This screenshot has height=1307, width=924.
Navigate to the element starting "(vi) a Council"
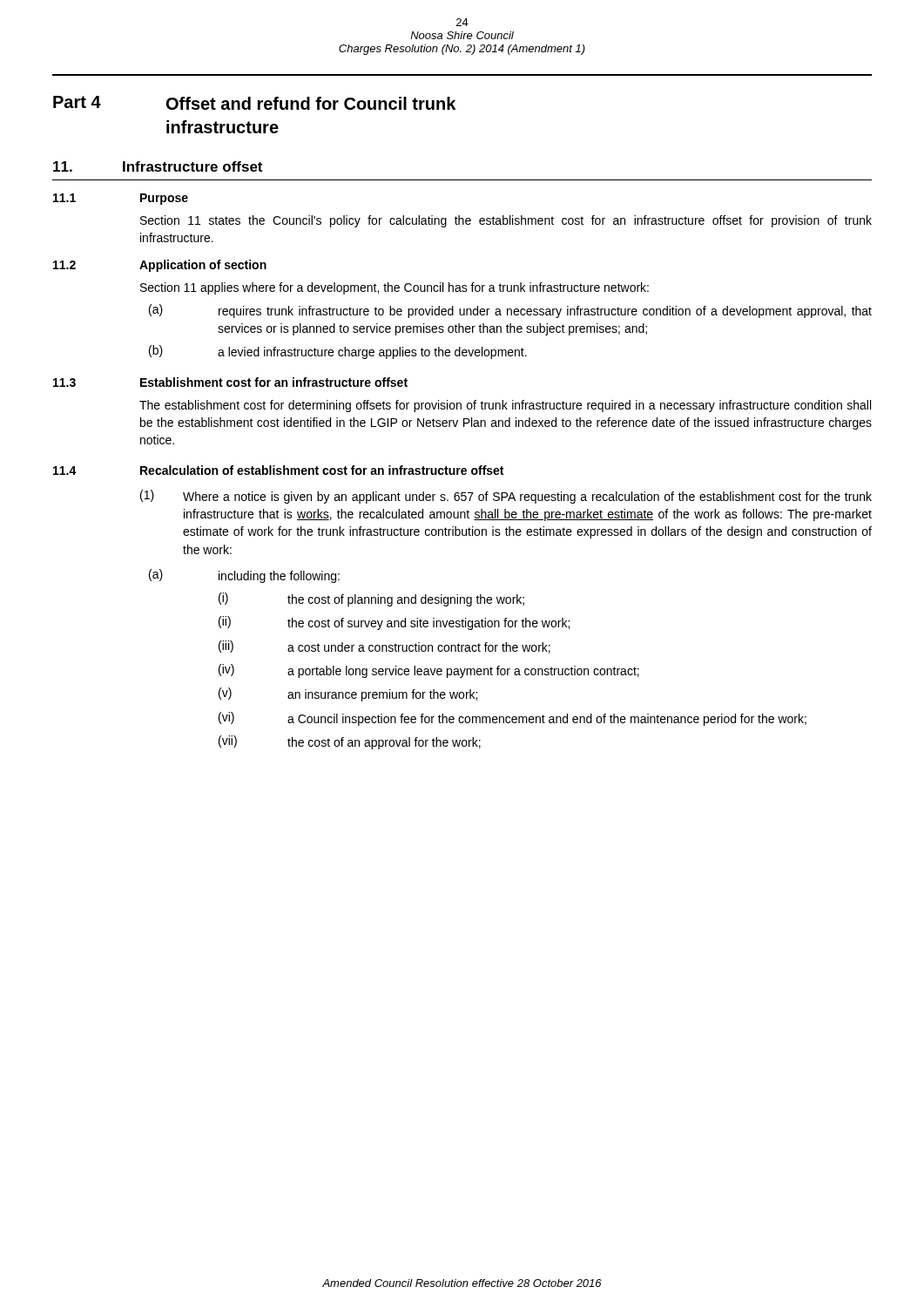click(540, 719)
